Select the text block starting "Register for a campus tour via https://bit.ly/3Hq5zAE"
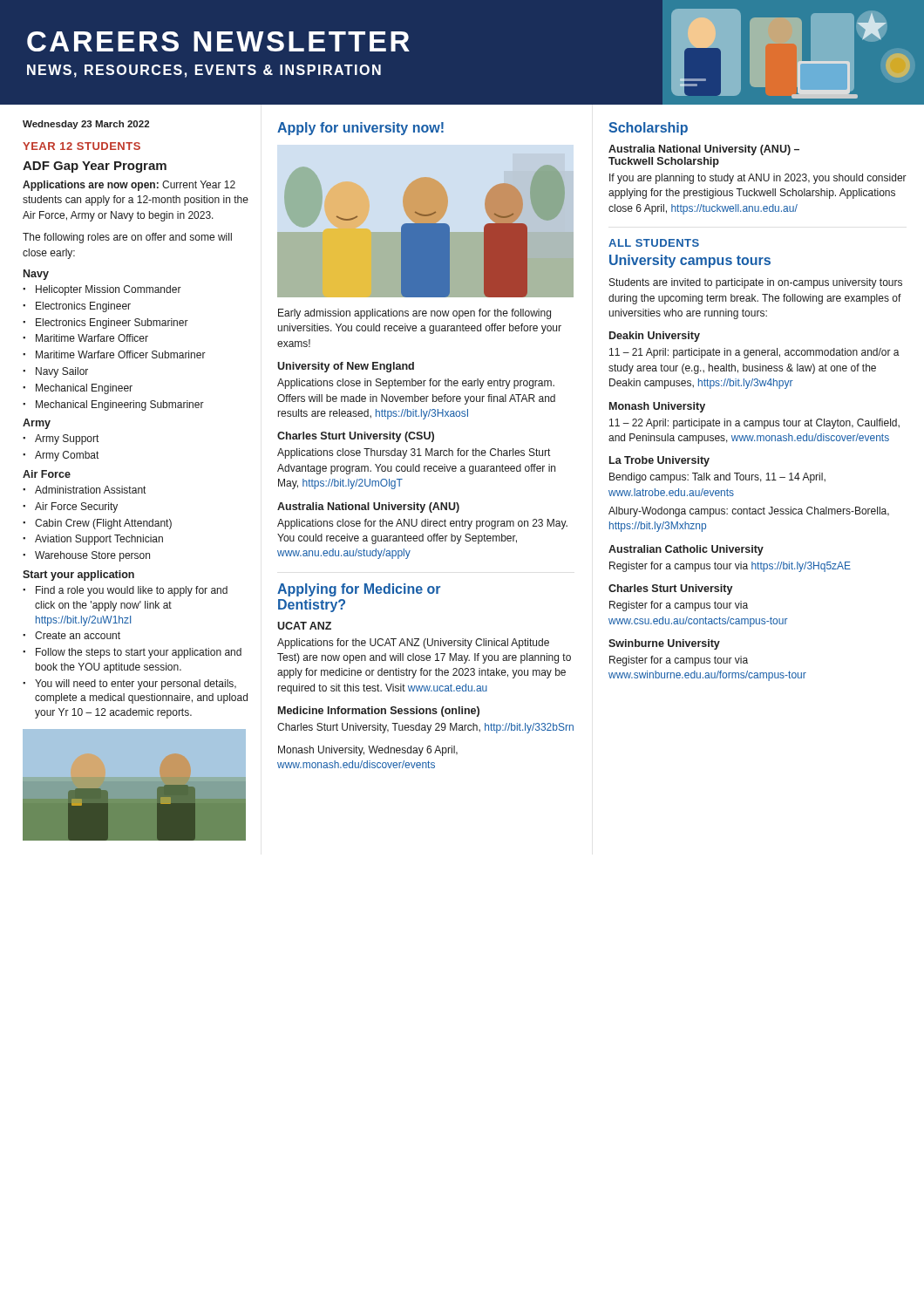The image size is (924, 1308). pyautogui.click(x=730, y=566)
